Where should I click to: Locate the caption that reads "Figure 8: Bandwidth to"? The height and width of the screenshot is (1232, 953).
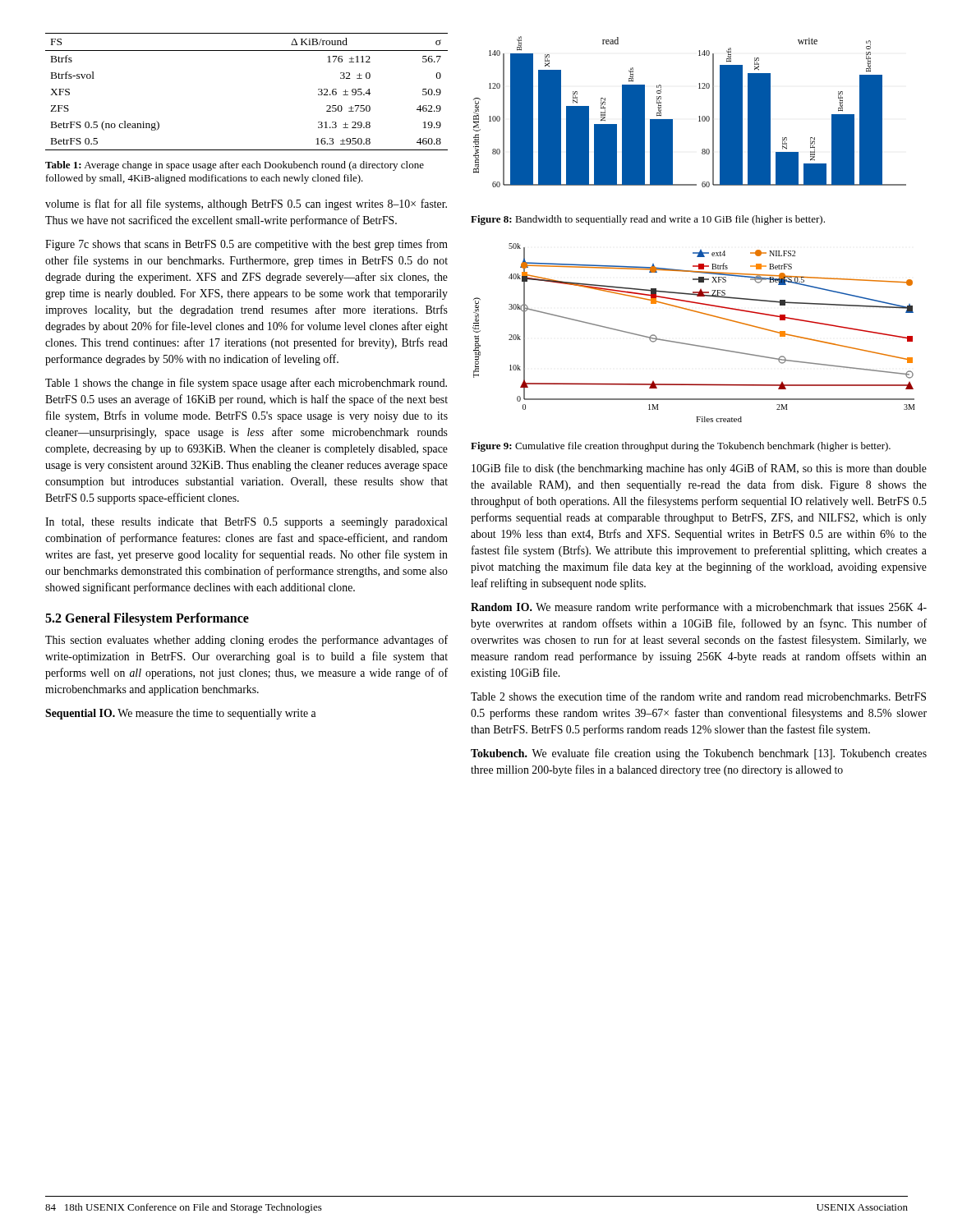[x=648, y=219]
